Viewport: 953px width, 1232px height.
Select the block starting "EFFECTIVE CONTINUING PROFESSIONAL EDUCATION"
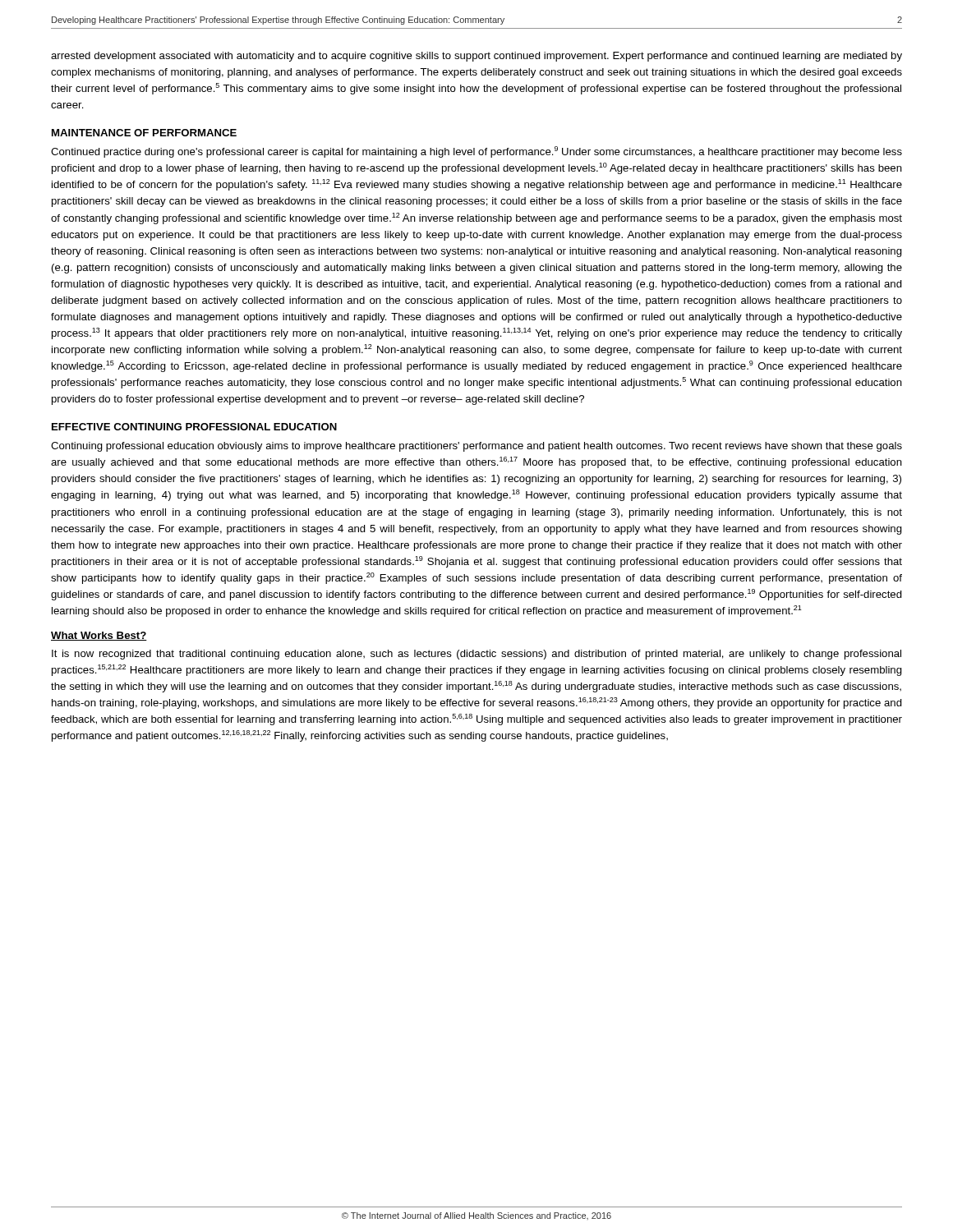click(x=194, y=427)
